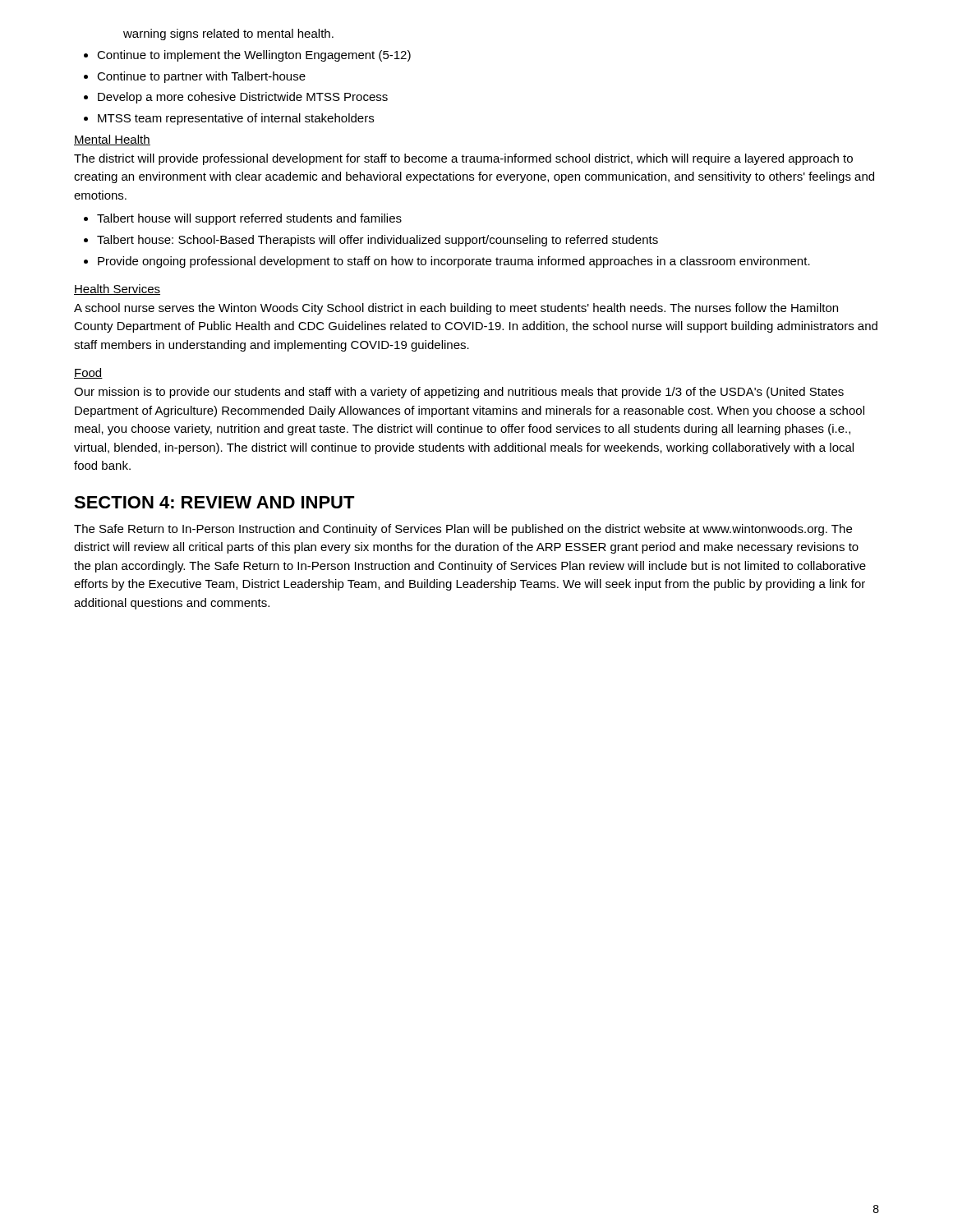Viewport: 953px width, 1232px height.
Task: Point to the title beginning "SECTION 4: REVIEW AND"
Action: tap(214, 502)
